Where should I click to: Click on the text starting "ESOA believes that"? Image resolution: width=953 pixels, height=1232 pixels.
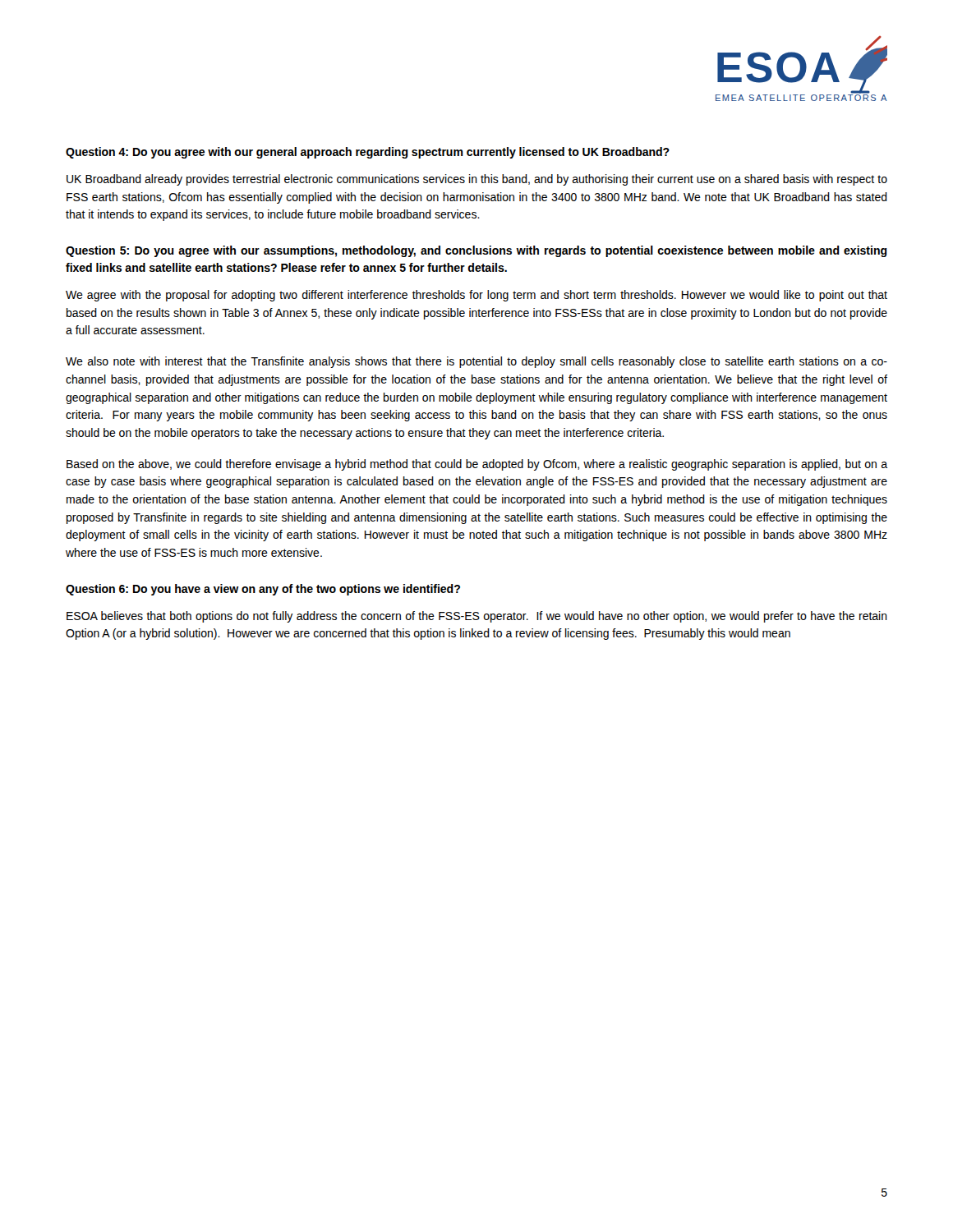476,625
